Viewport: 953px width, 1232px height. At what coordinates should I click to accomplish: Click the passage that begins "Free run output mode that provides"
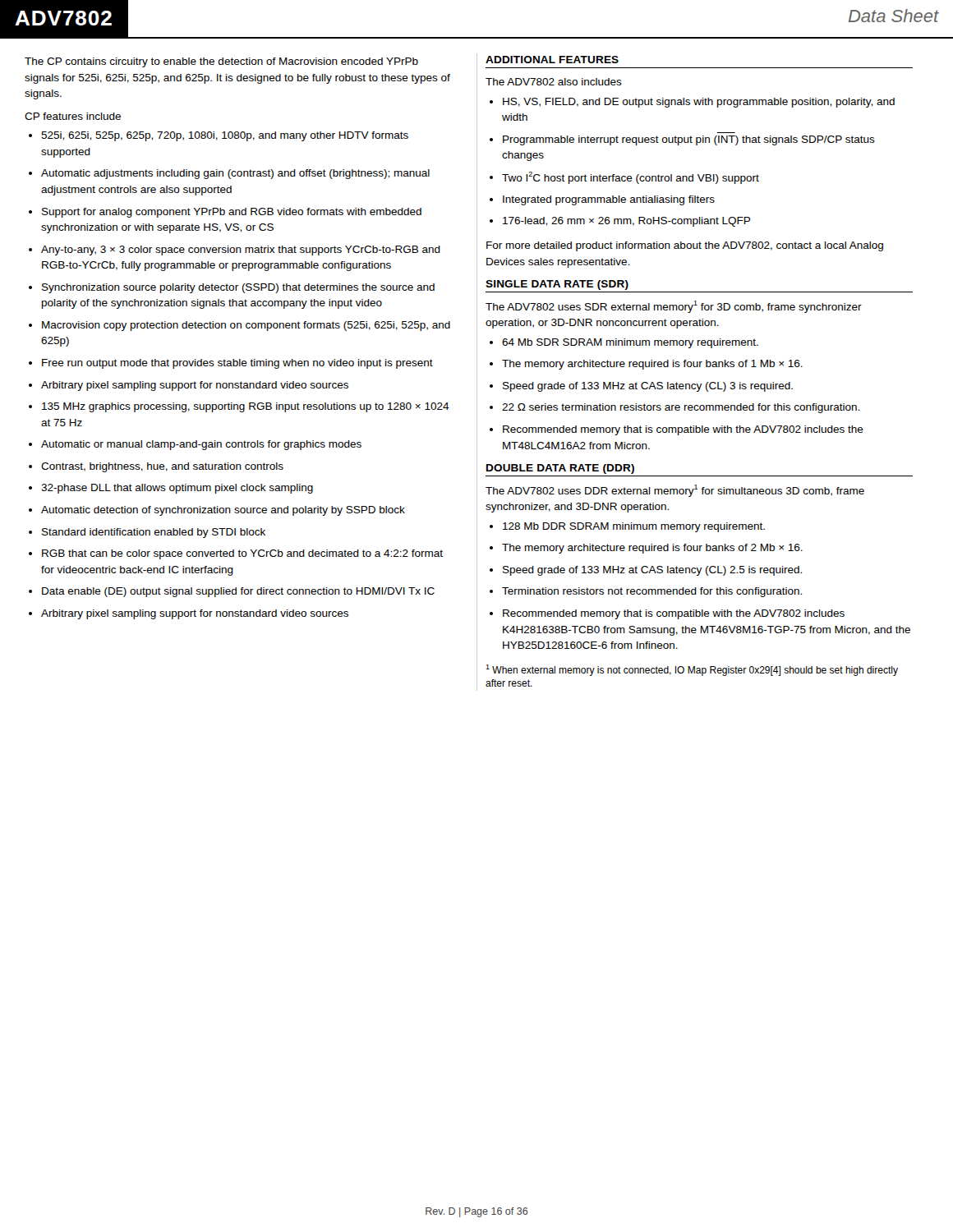tap(237, 363)
